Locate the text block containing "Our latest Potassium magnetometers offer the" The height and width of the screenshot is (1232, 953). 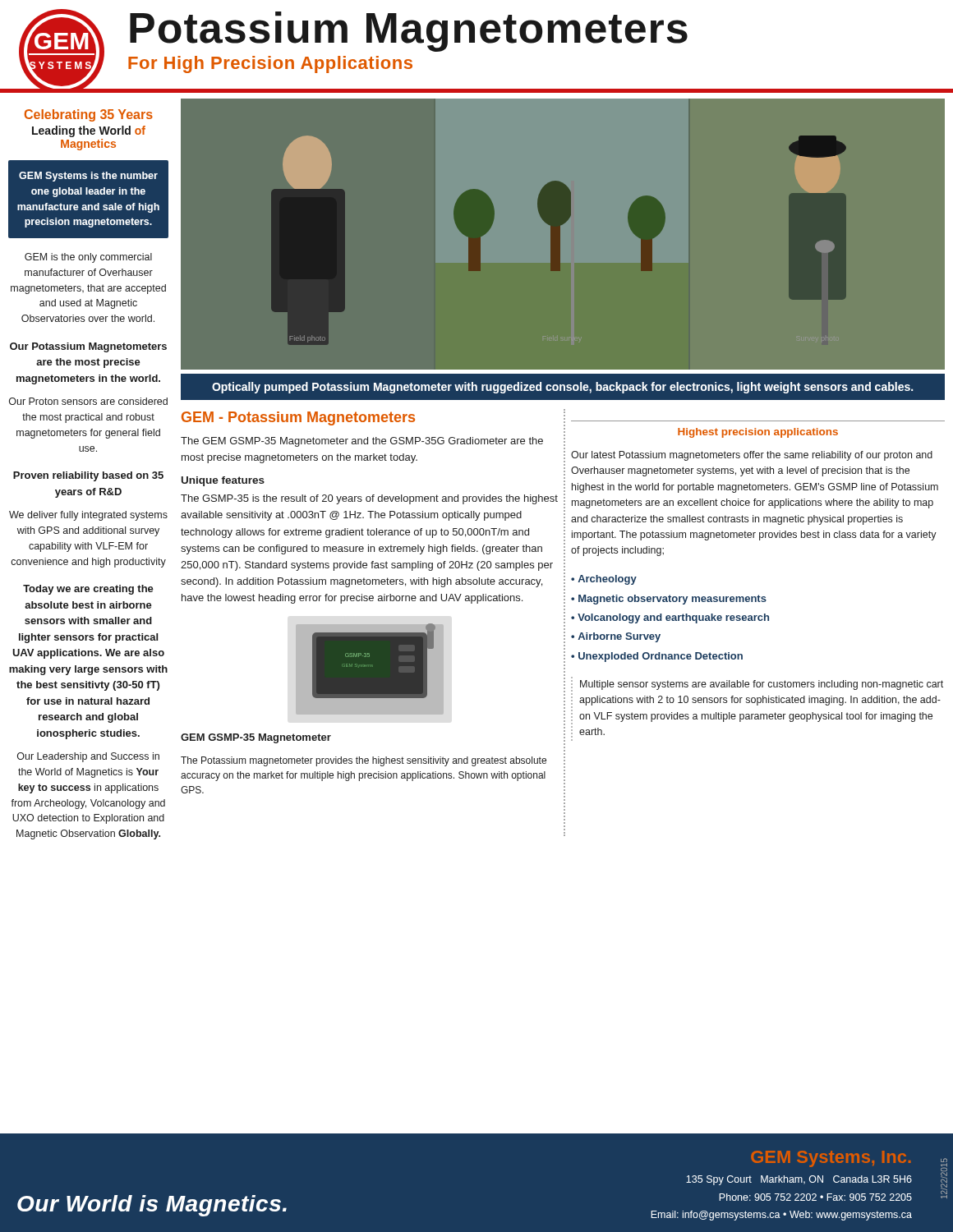tap(758, 503)
